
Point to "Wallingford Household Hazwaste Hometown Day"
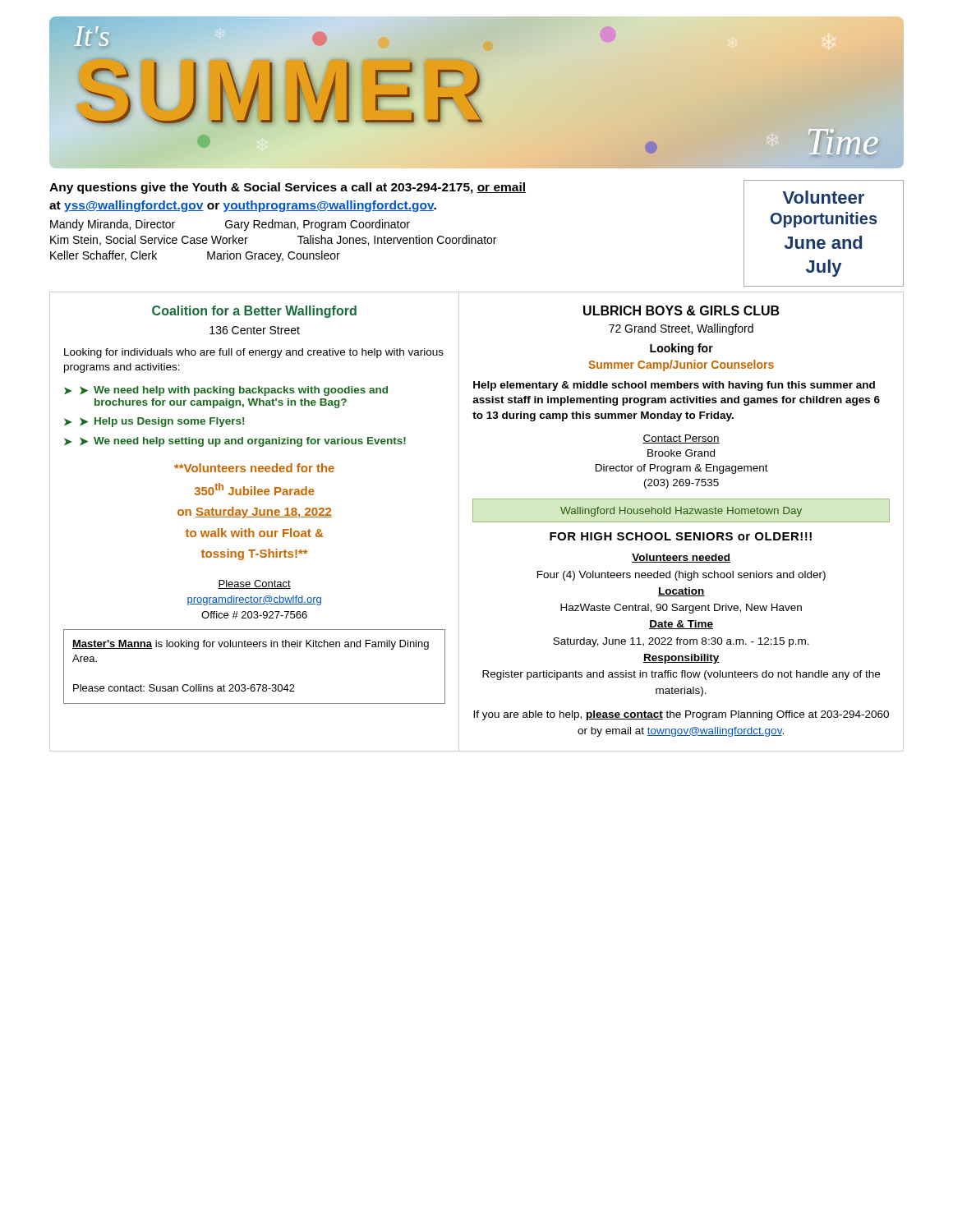click(681, 511)
